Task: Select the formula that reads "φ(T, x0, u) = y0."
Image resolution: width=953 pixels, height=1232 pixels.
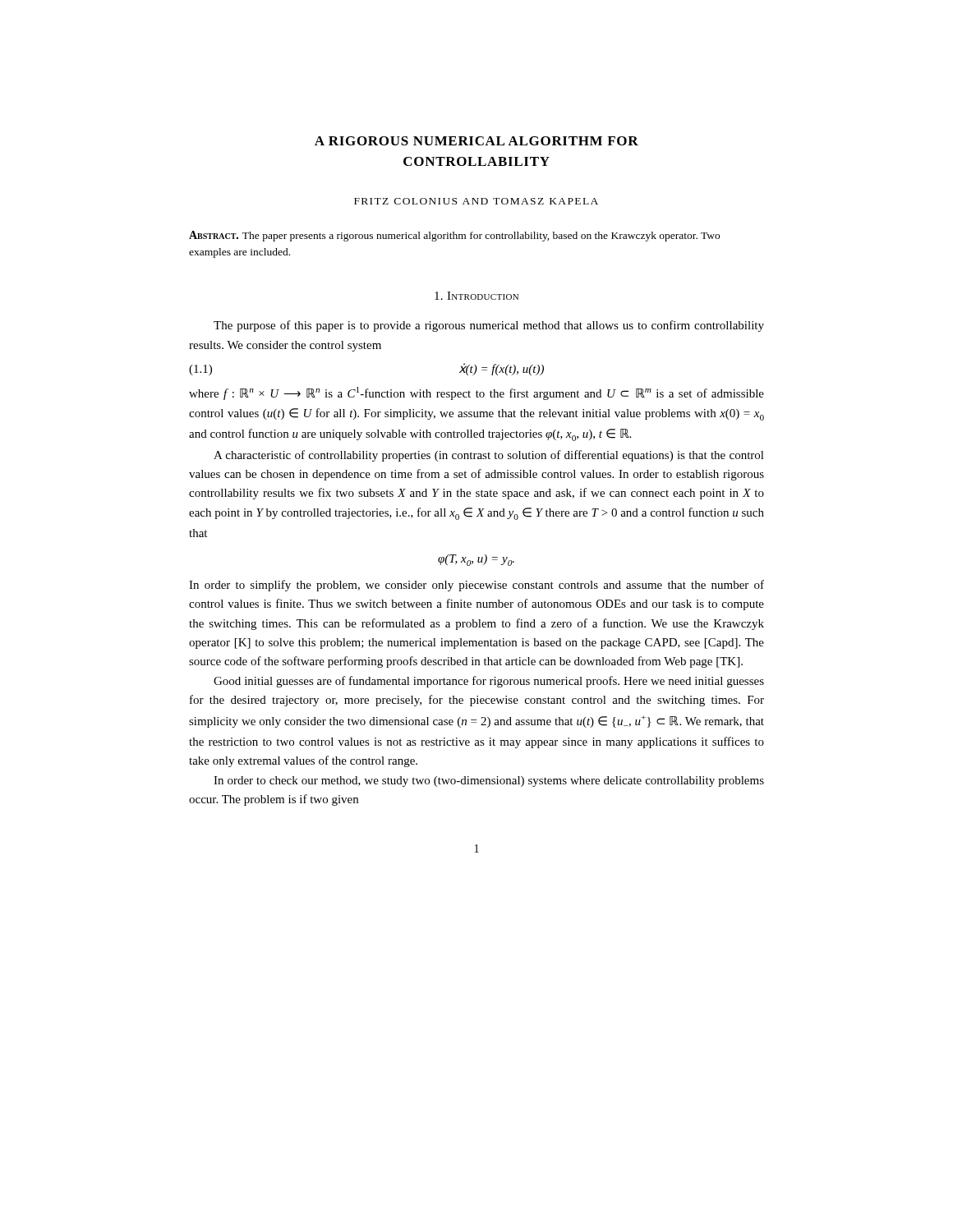Action: point(476,560)
